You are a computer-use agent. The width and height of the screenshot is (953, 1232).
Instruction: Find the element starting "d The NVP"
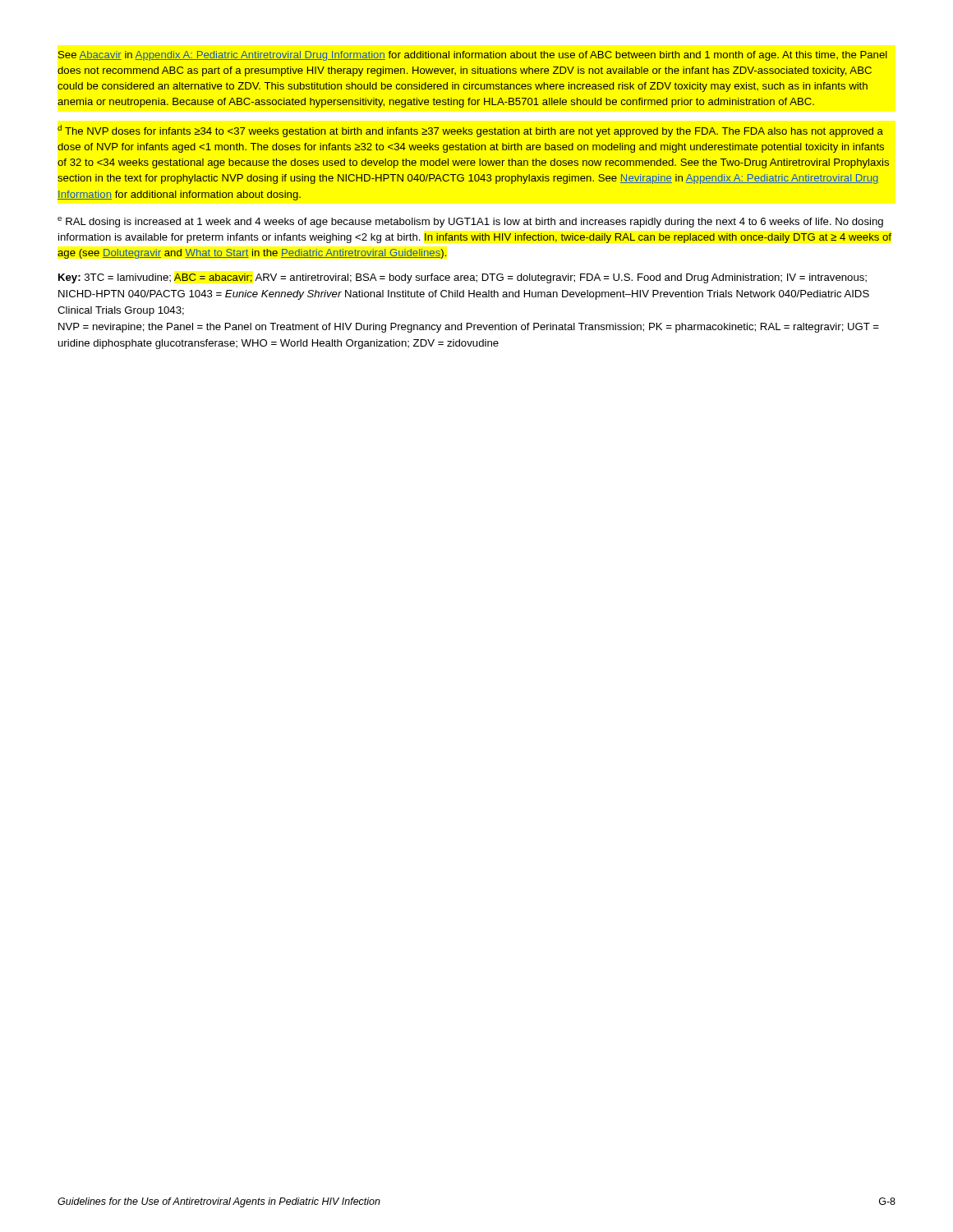coord(473,161)
